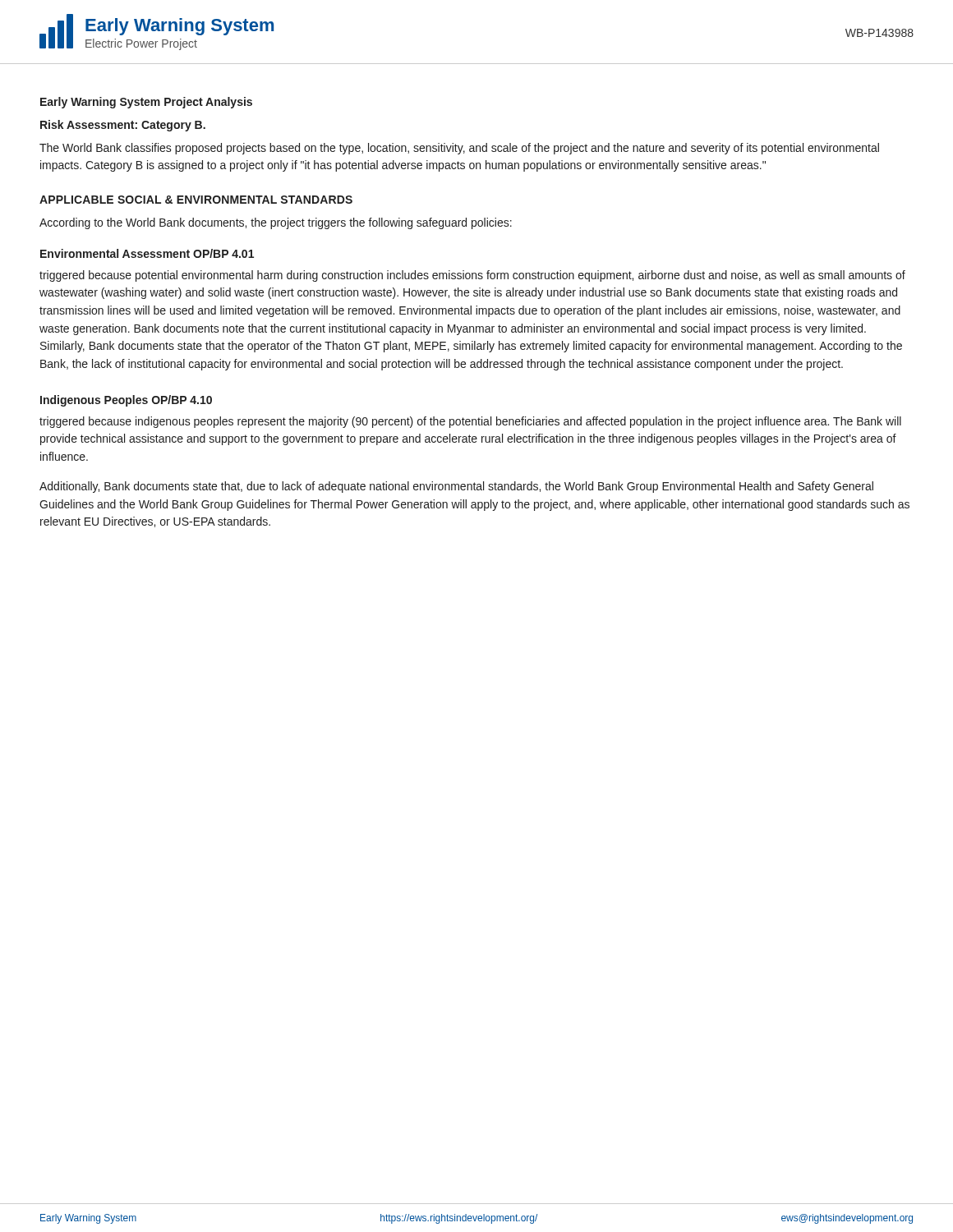The width and height of the screenshot is (953, 1232).
Task: Find the block on this page that starts "triggered because potential environmental harm"
Action: [x=472, y=319]
